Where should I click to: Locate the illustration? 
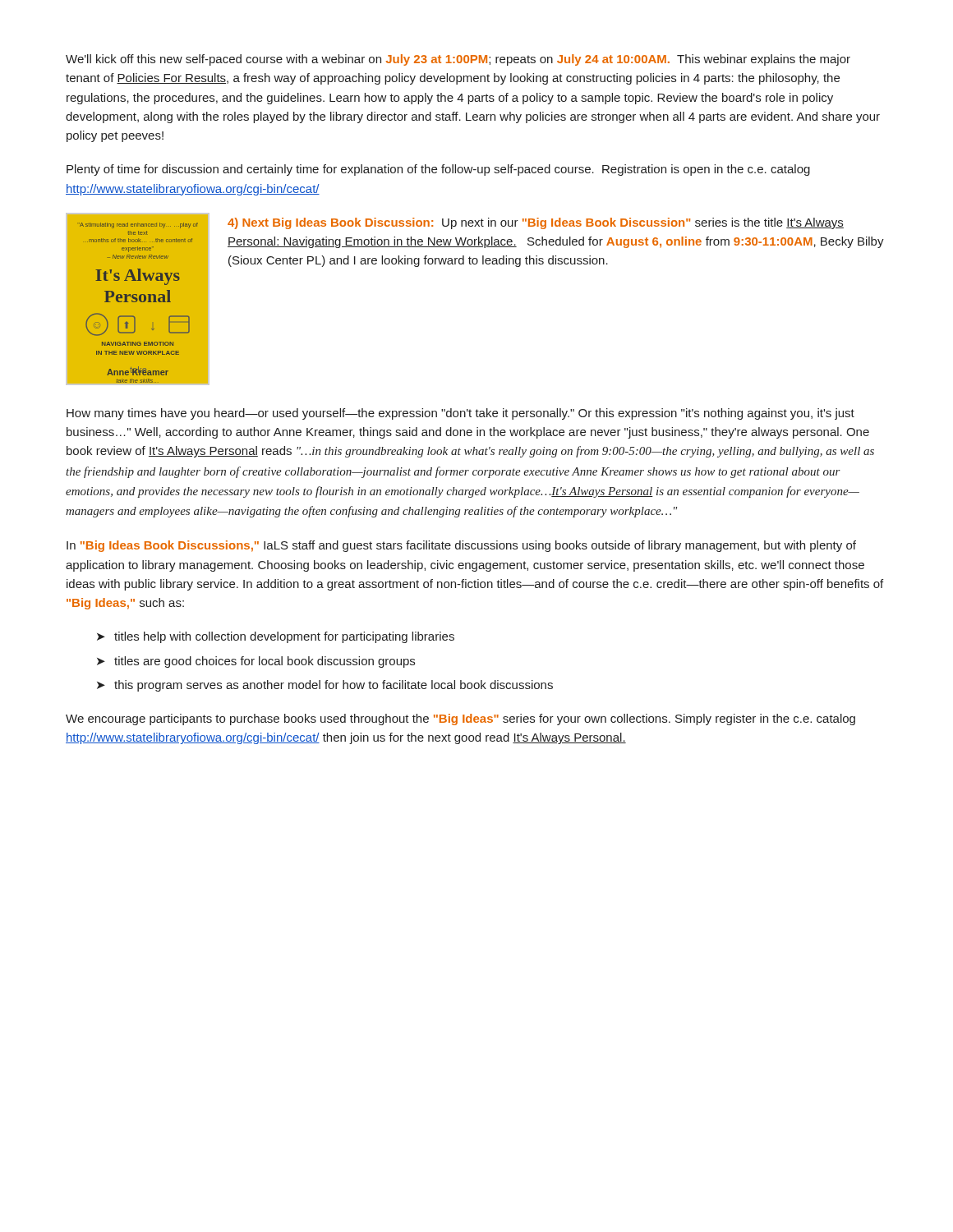pyautogui.click(x=138, y=299)
